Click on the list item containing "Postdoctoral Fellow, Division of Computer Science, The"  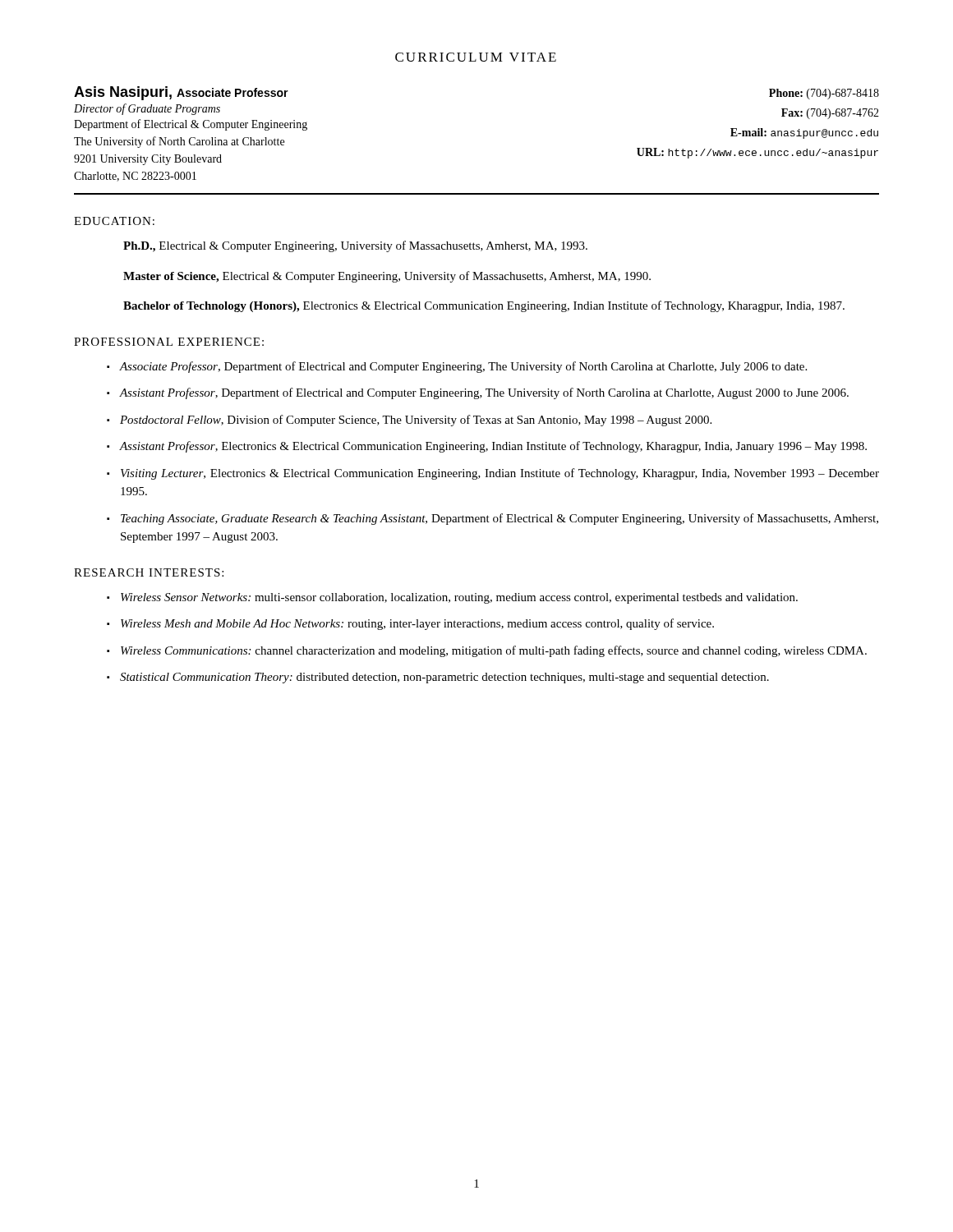(x=416, y=419)
